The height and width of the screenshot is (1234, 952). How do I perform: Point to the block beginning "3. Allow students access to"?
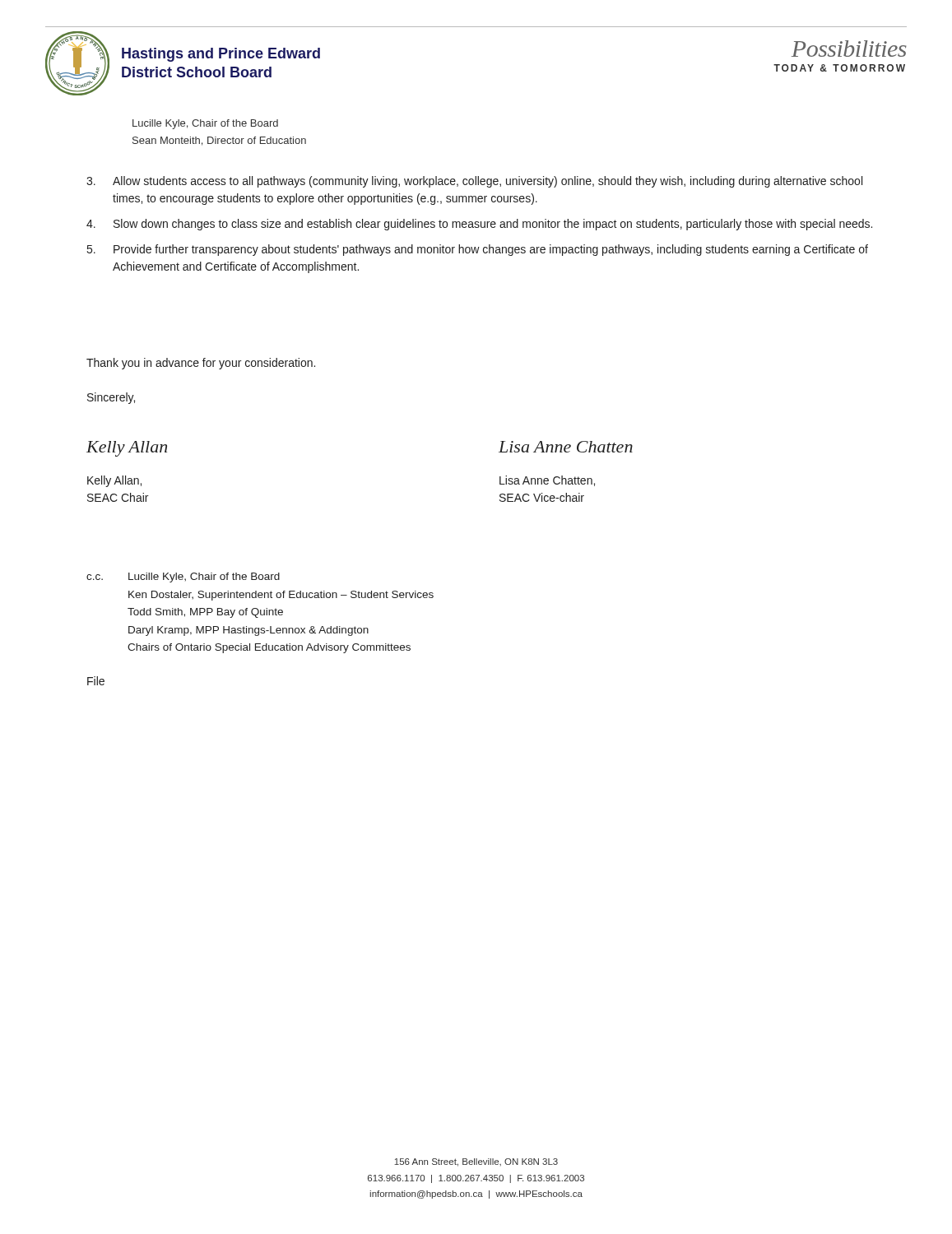point(482,190)
